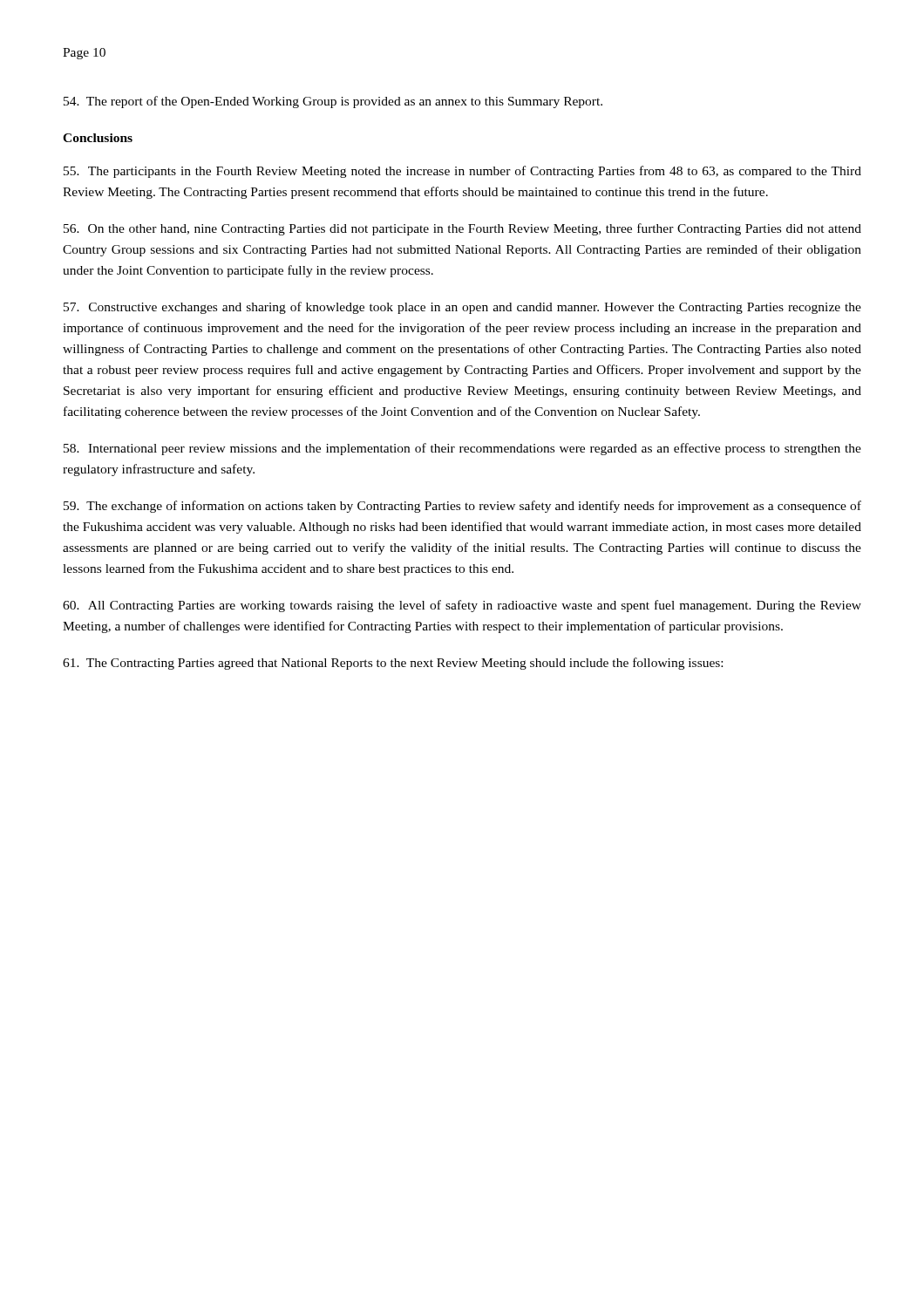Find the block on this page that starts "The exchange of information"
The image size is (924, 1308).
pyautogui.click(x=462, y=537)
